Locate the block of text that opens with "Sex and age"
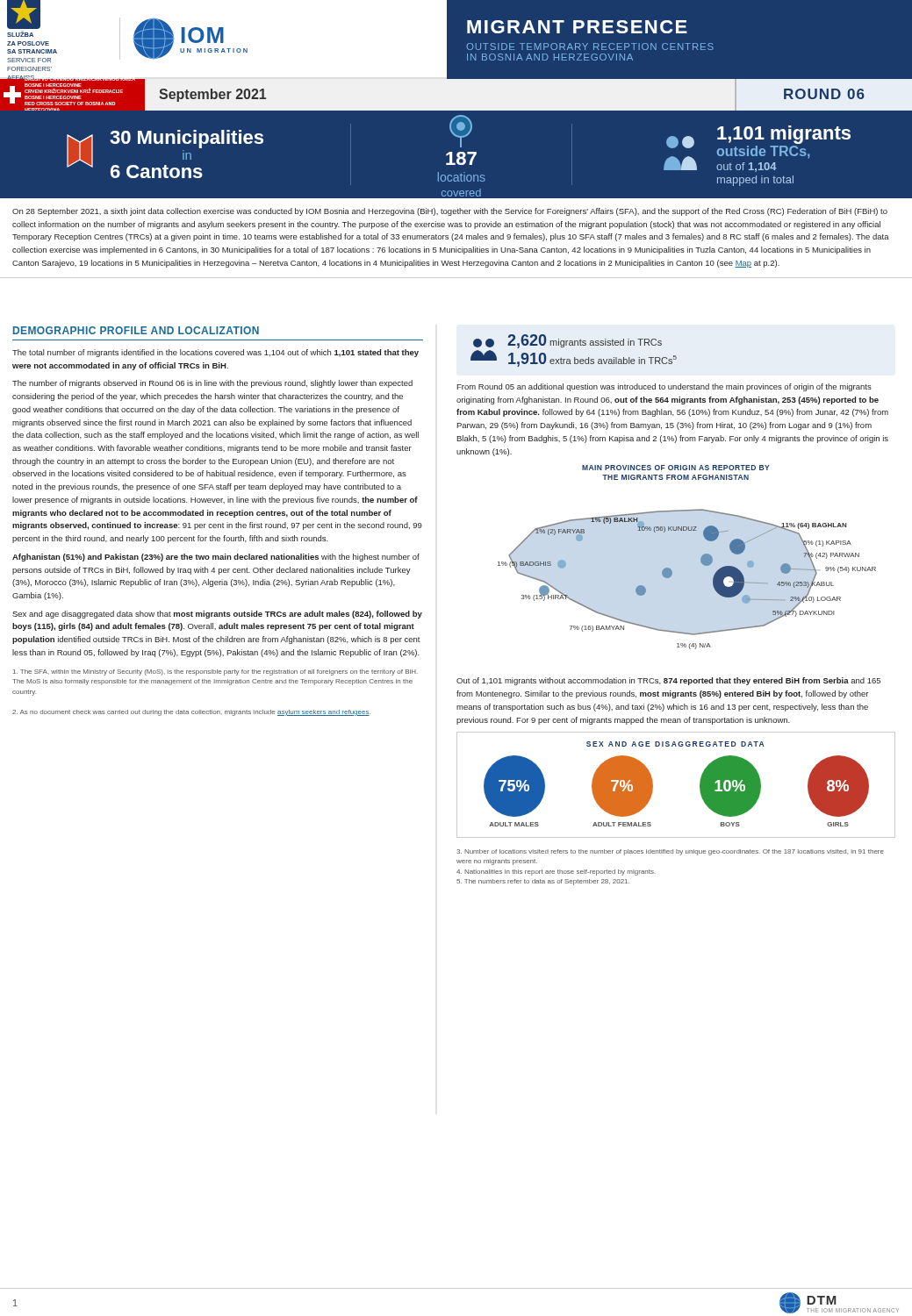This screenshot has width=912, height=1316. 217,633
